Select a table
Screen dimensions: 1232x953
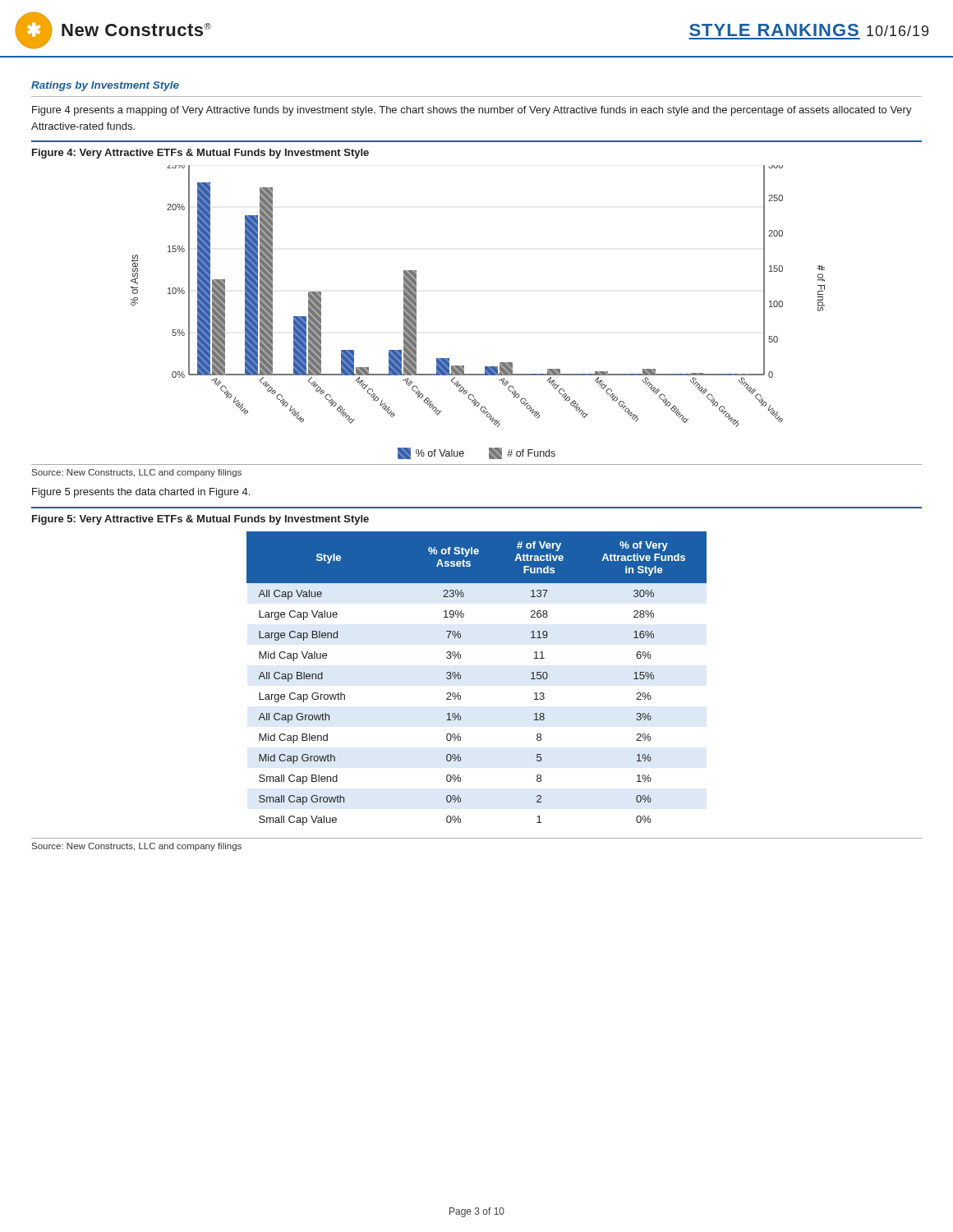pyautogui.click(x=476, y=680)
